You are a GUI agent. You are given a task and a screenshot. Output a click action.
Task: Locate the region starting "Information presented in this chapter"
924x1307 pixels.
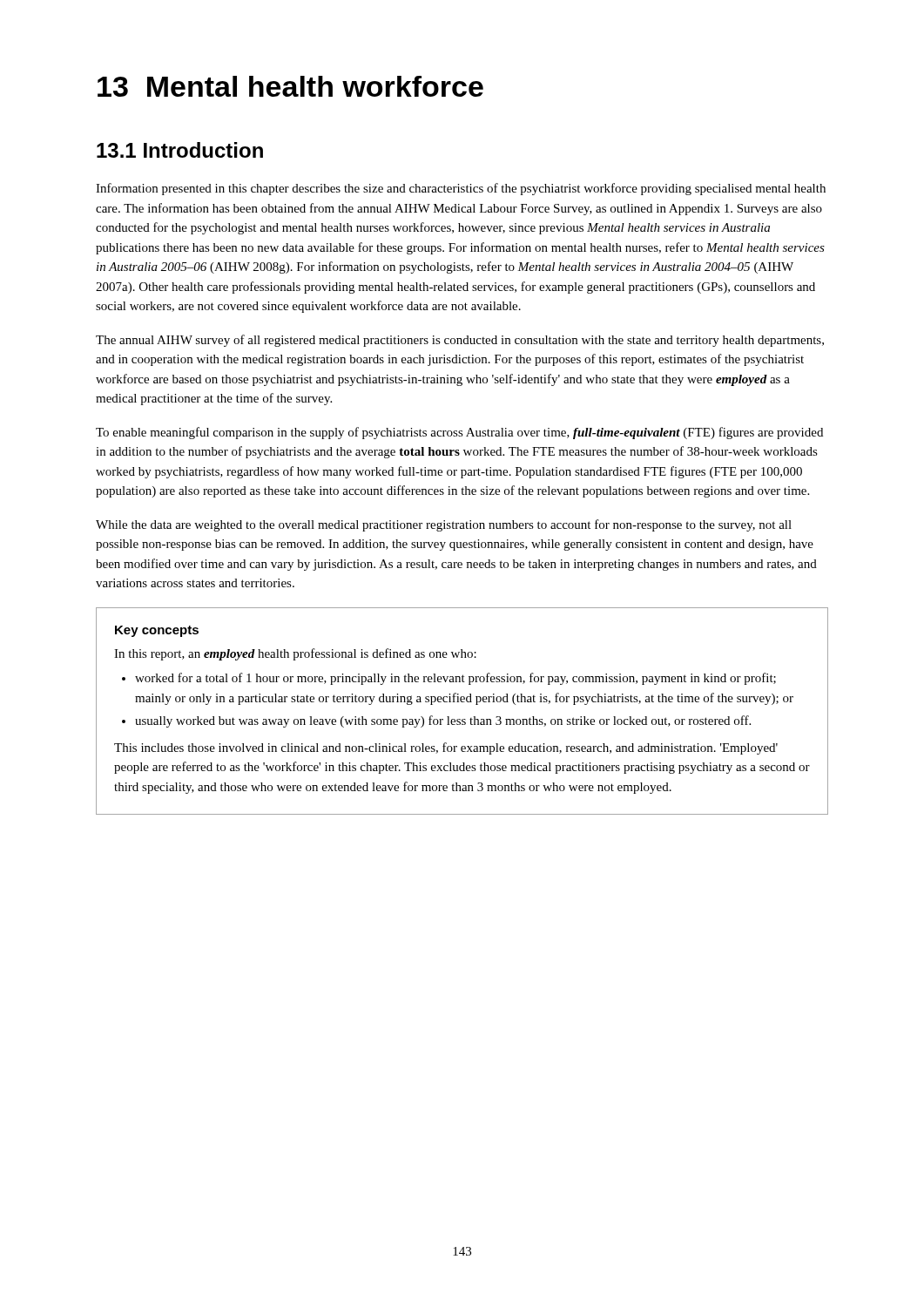(461, 247)
